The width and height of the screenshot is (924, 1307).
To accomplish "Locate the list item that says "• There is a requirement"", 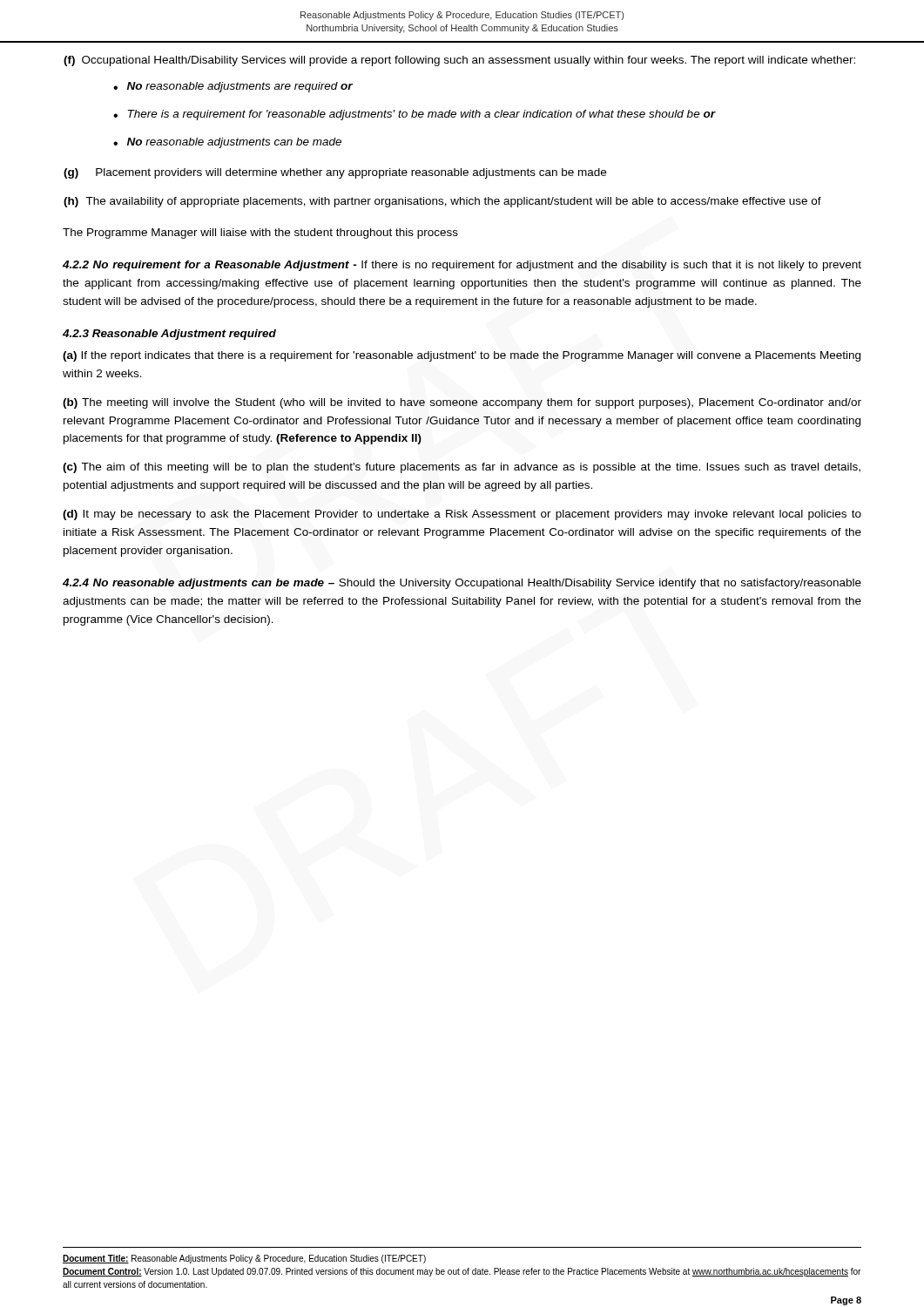I will (414, 116).
